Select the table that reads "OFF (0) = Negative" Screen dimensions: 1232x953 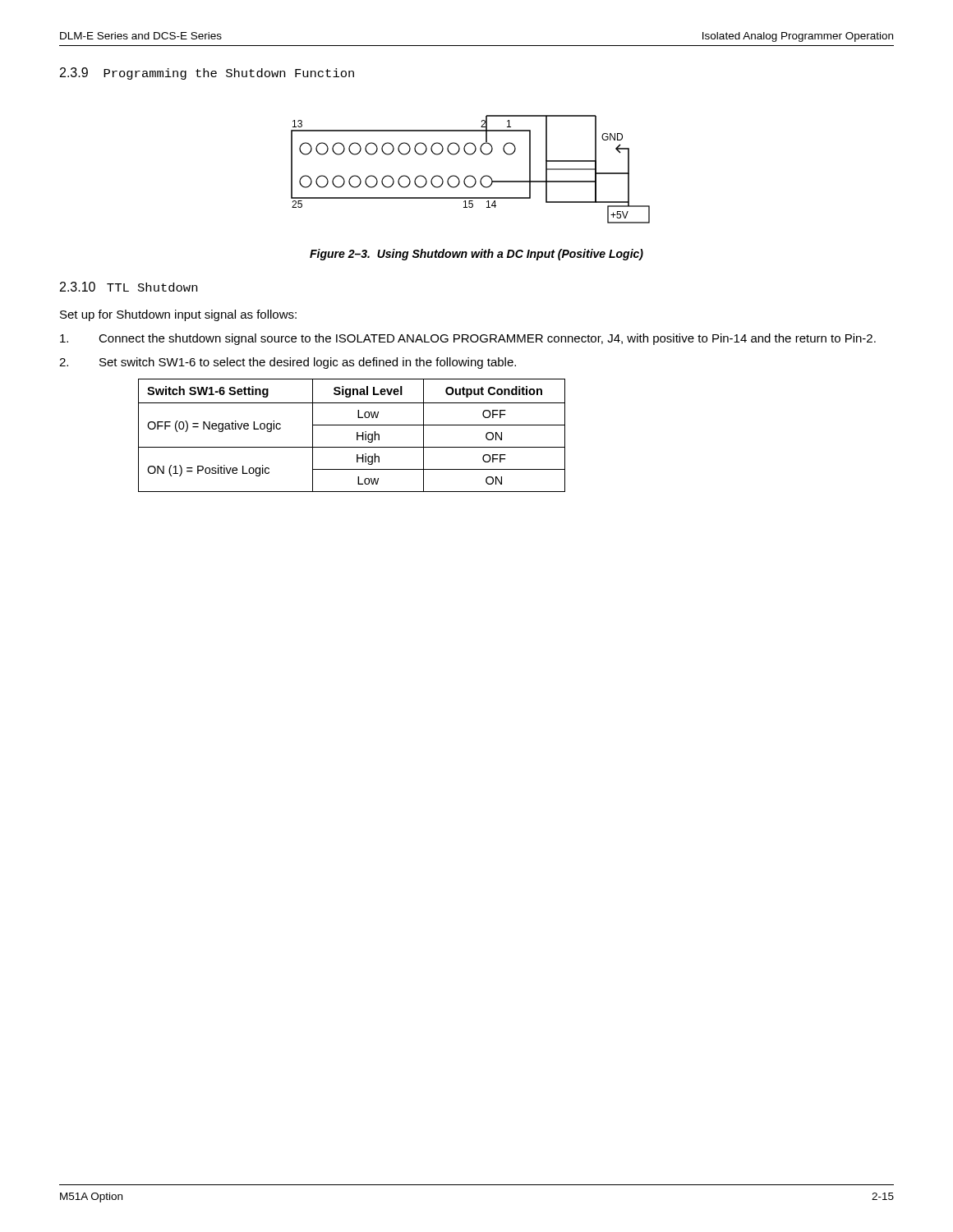point(496,435)
